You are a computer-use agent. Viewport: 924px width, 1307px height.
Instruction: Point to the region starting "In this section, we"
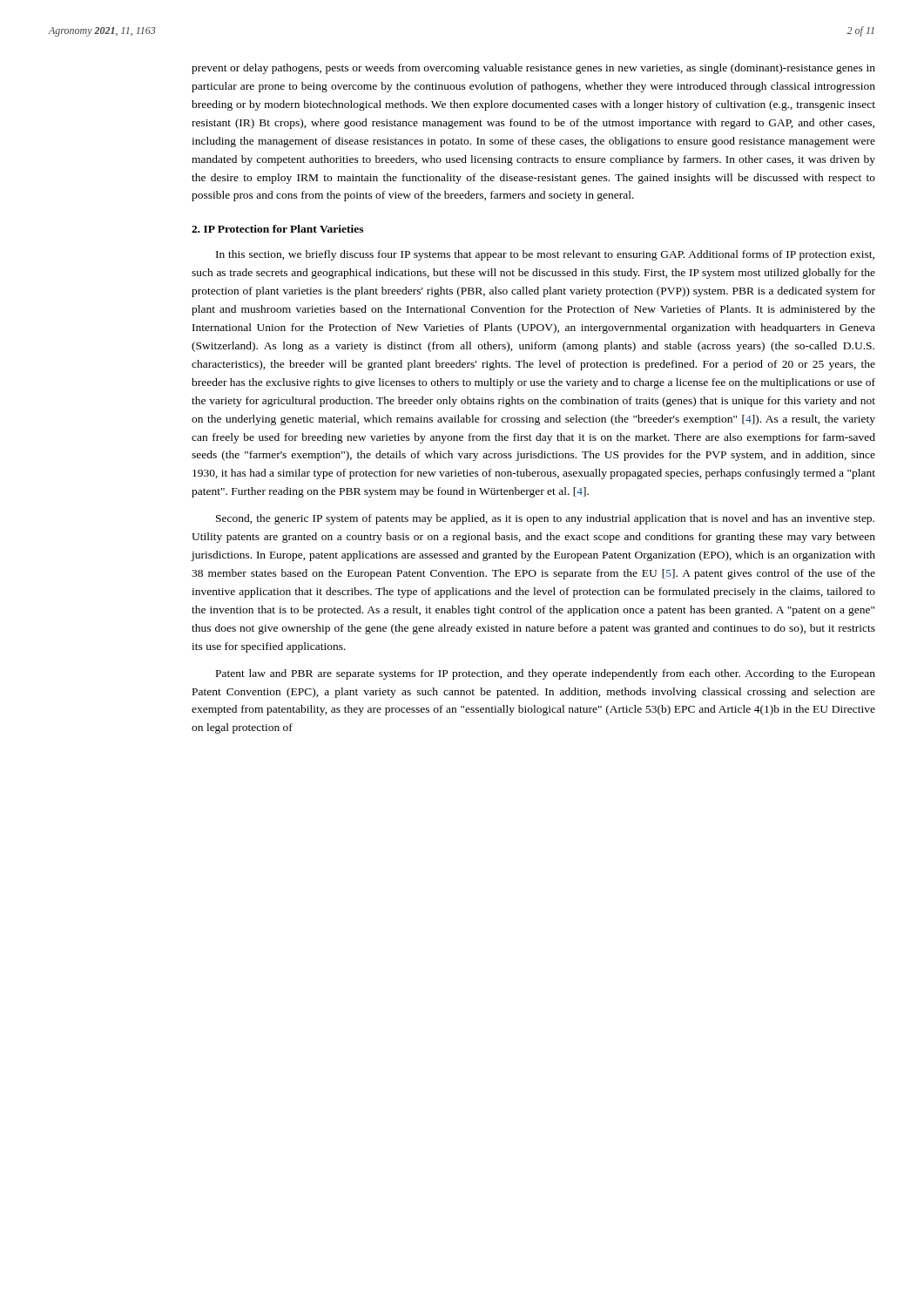tap(533, 492)
